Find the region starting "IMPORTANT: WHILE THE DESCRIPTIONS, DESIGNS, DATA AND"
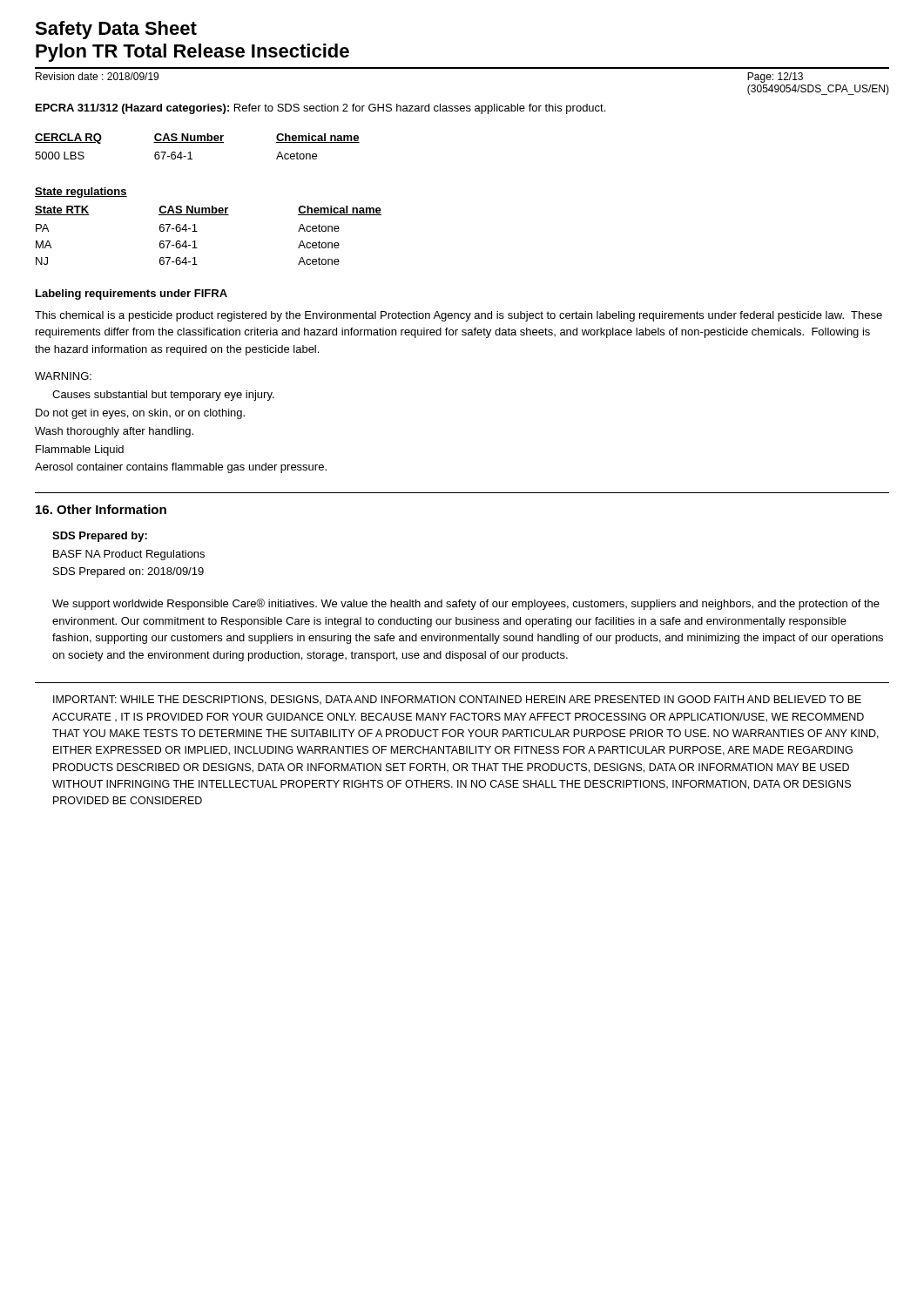The width and height of the screenshot is (924, 1307). click(466, 750)
